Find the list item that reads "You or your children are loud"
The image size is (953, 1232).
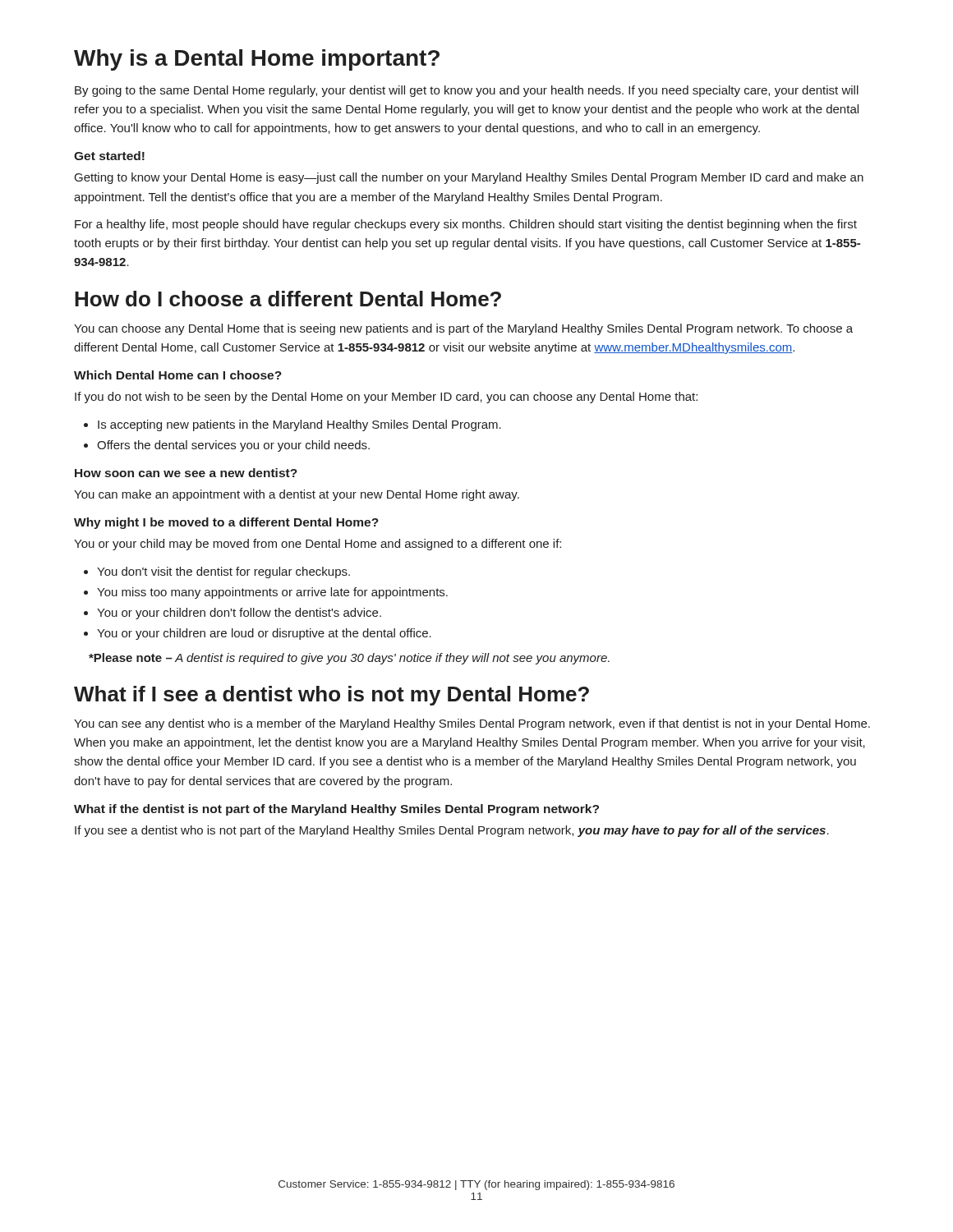tap(264, 634)
